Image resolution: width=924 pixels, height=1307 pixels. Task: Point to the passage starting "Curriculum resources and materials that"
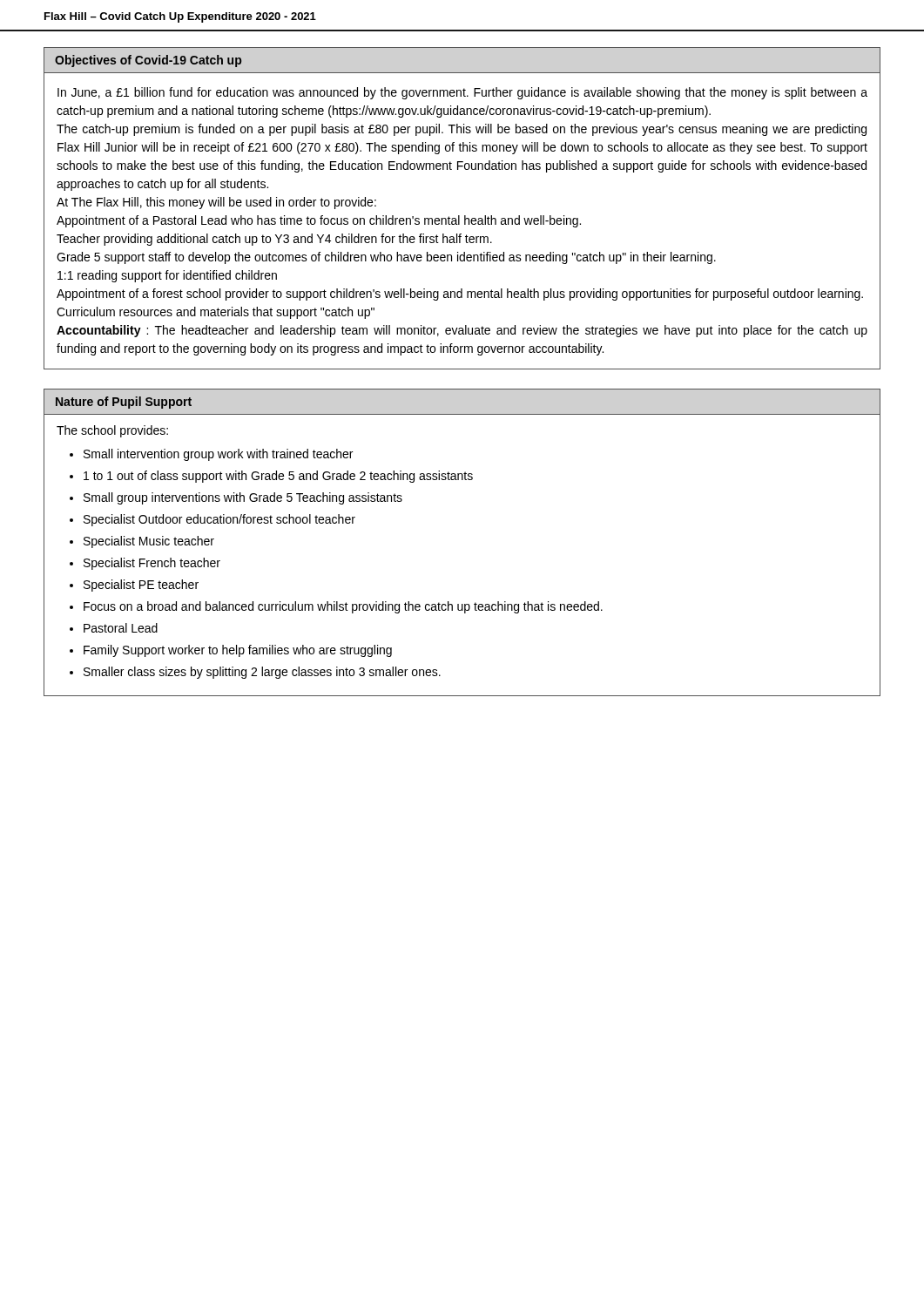coord(216,313)
